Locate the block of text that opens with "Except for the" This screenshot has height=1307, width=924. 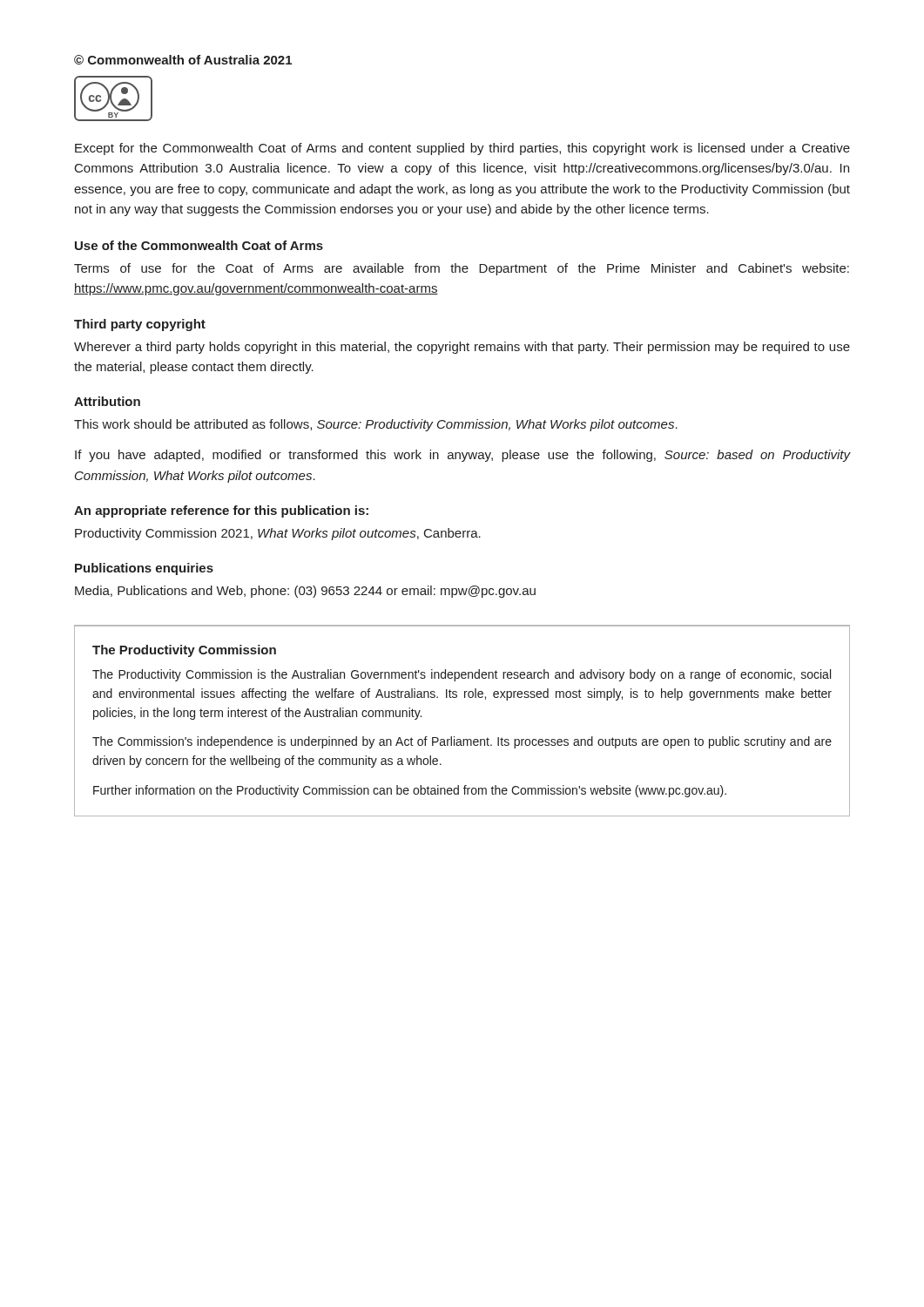click(462, 178)
